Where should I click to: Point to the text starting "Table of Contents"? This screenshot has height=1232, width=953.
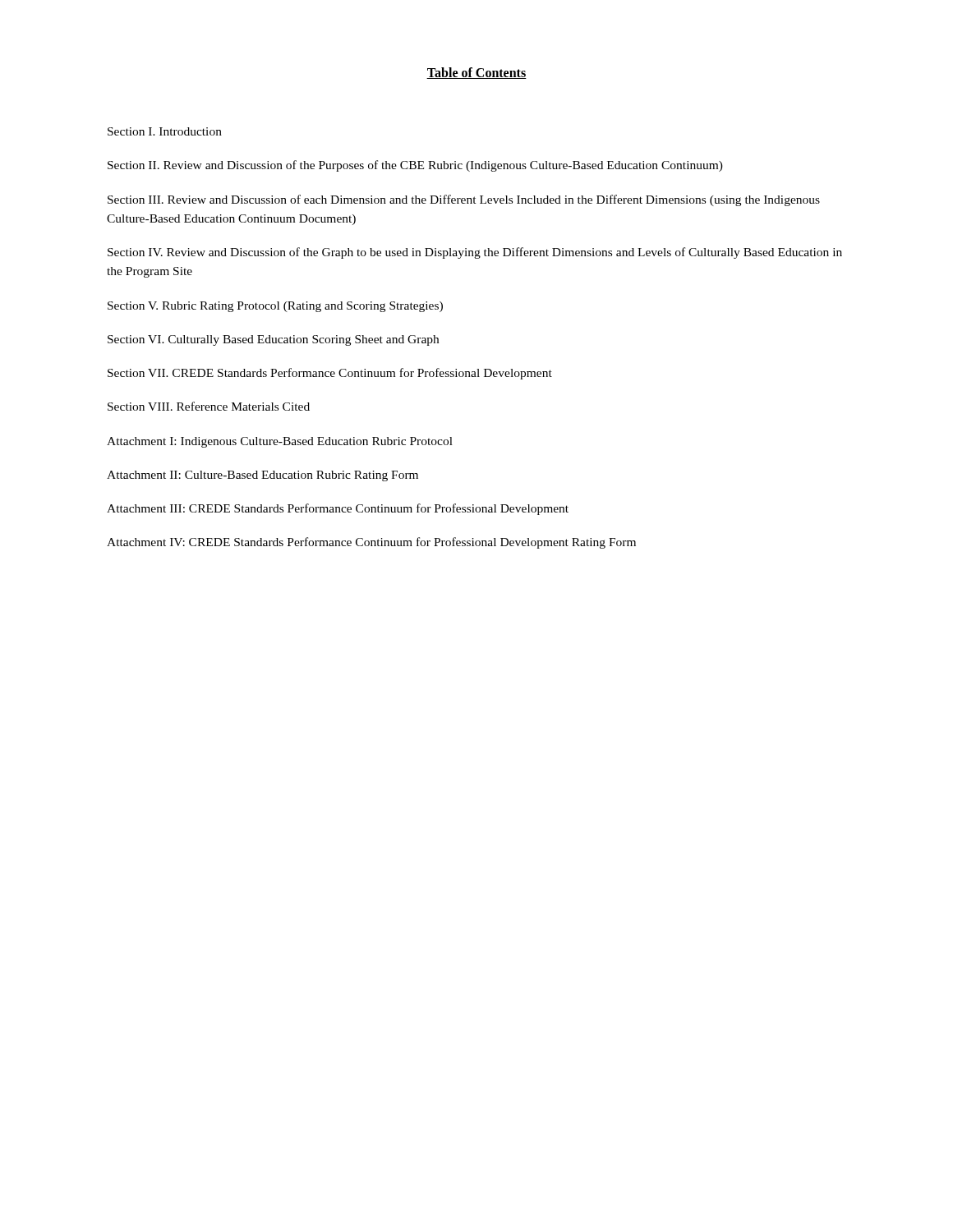click(x=476, y=73)
